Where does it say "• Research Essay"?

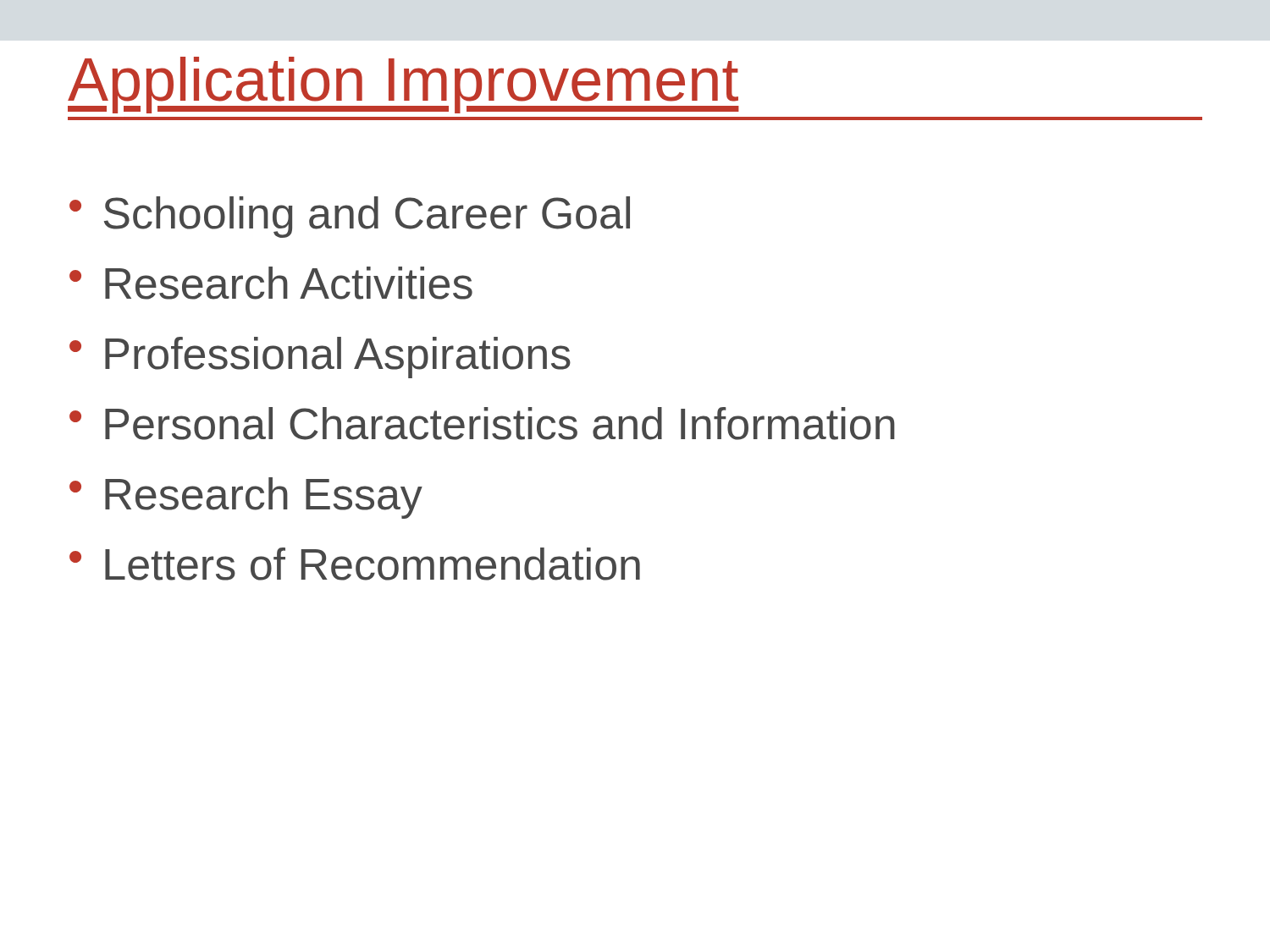(245, 495)
